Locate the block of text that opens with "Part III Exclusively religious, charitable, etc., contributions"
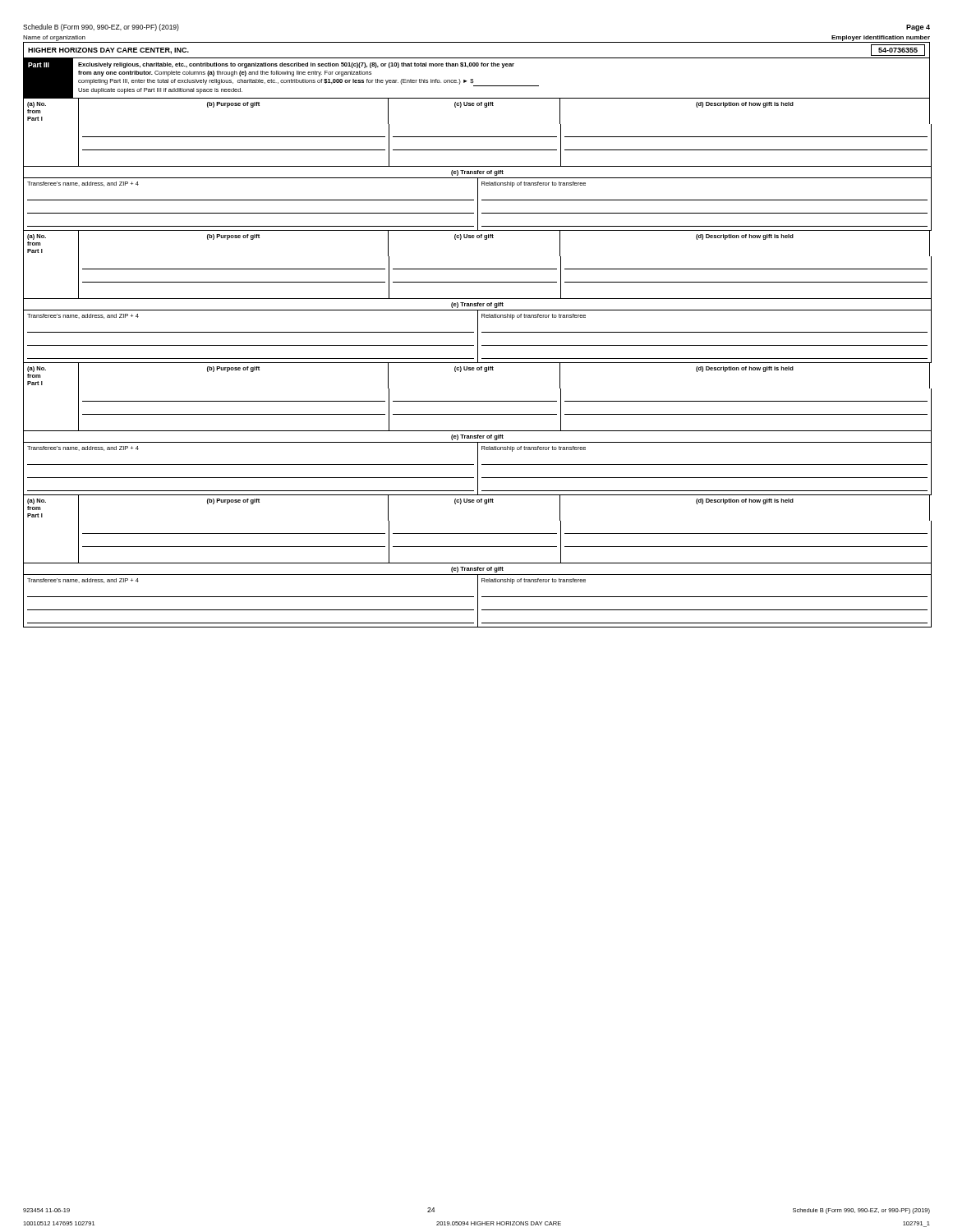 pyautogui.click(x=284, y=78)
